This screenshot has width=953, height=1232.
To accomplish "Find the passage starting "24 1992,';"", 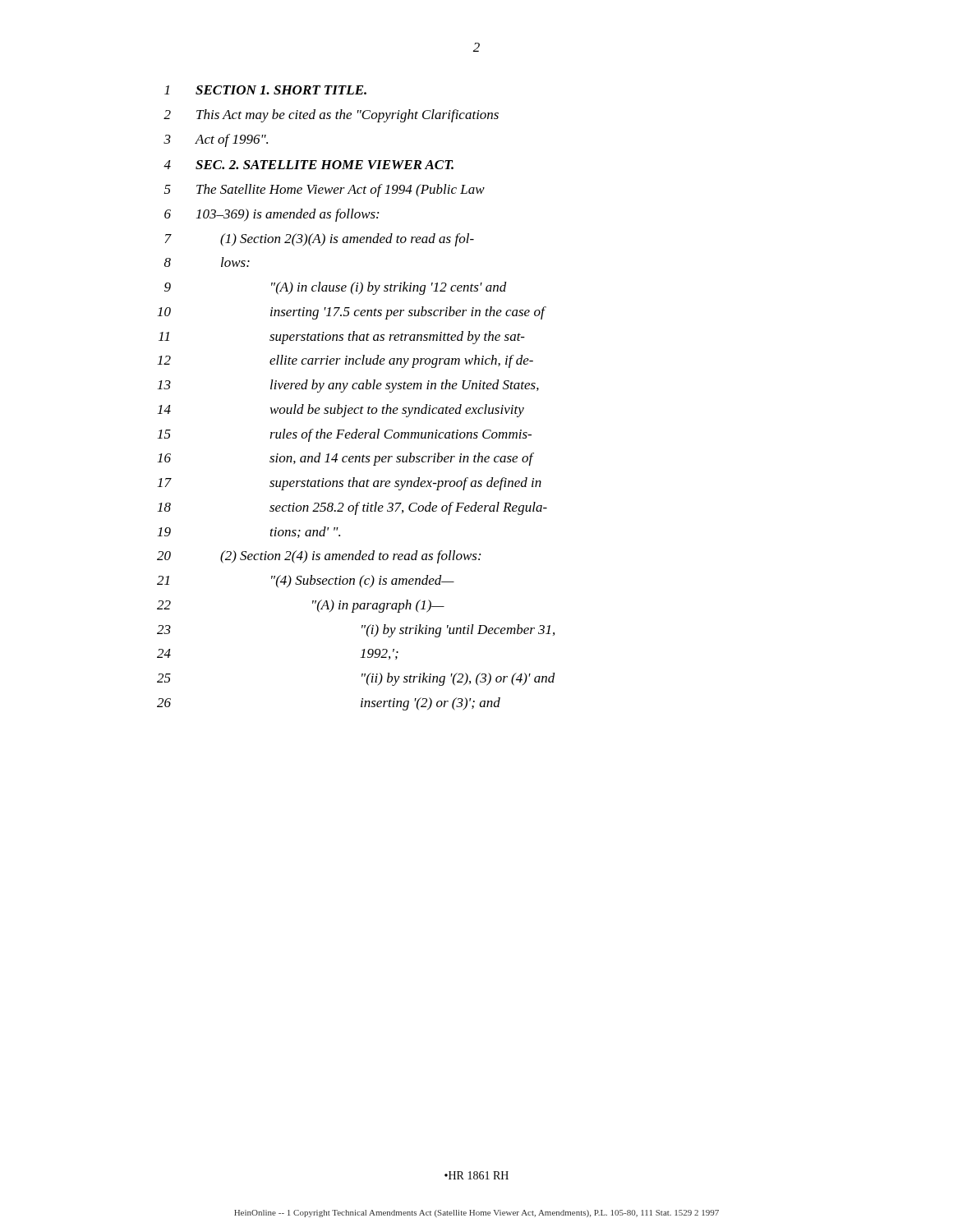I will (165, 654).
